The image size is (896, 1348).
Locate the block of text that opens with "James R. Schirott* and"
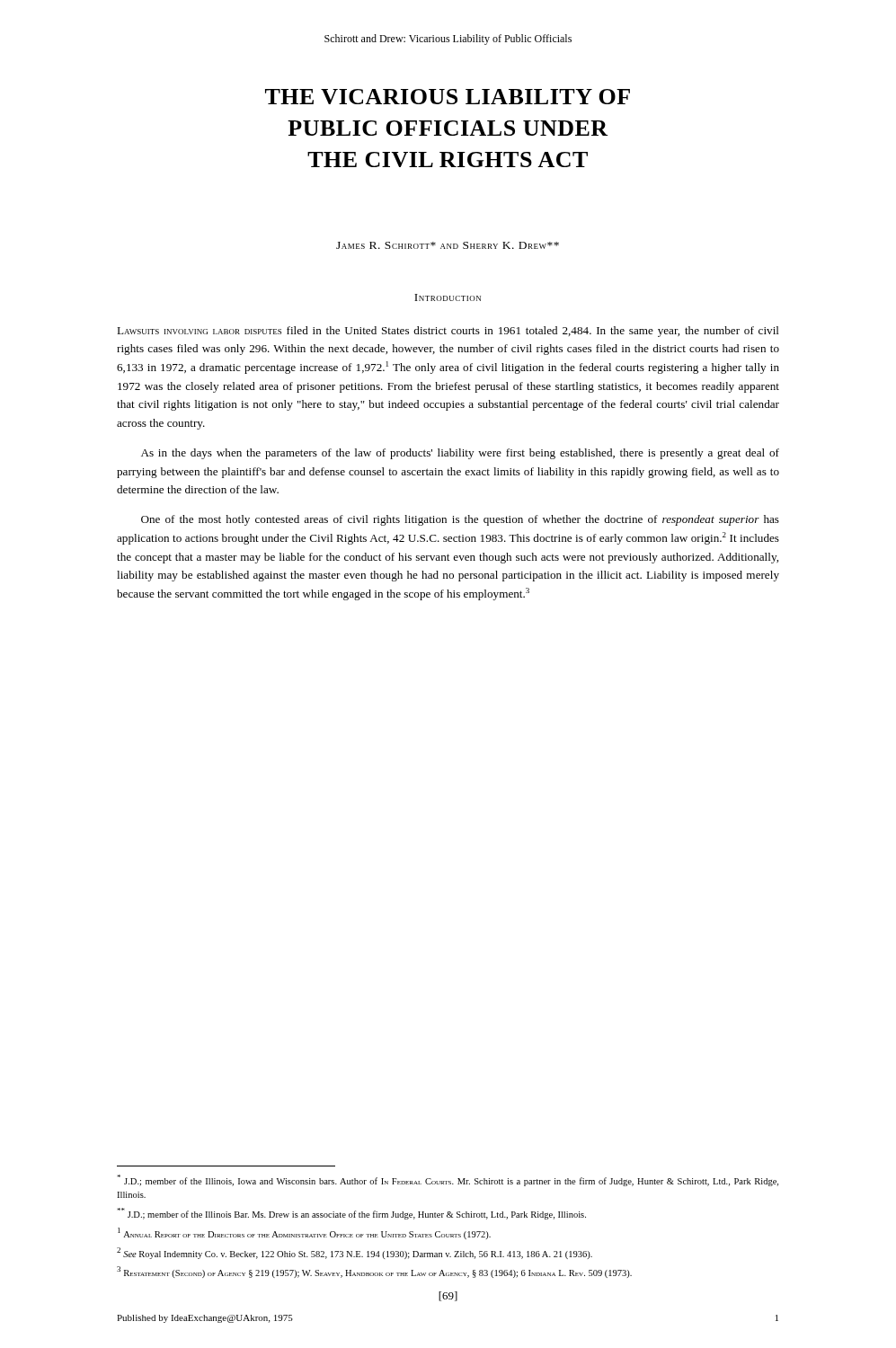[448, 245]
